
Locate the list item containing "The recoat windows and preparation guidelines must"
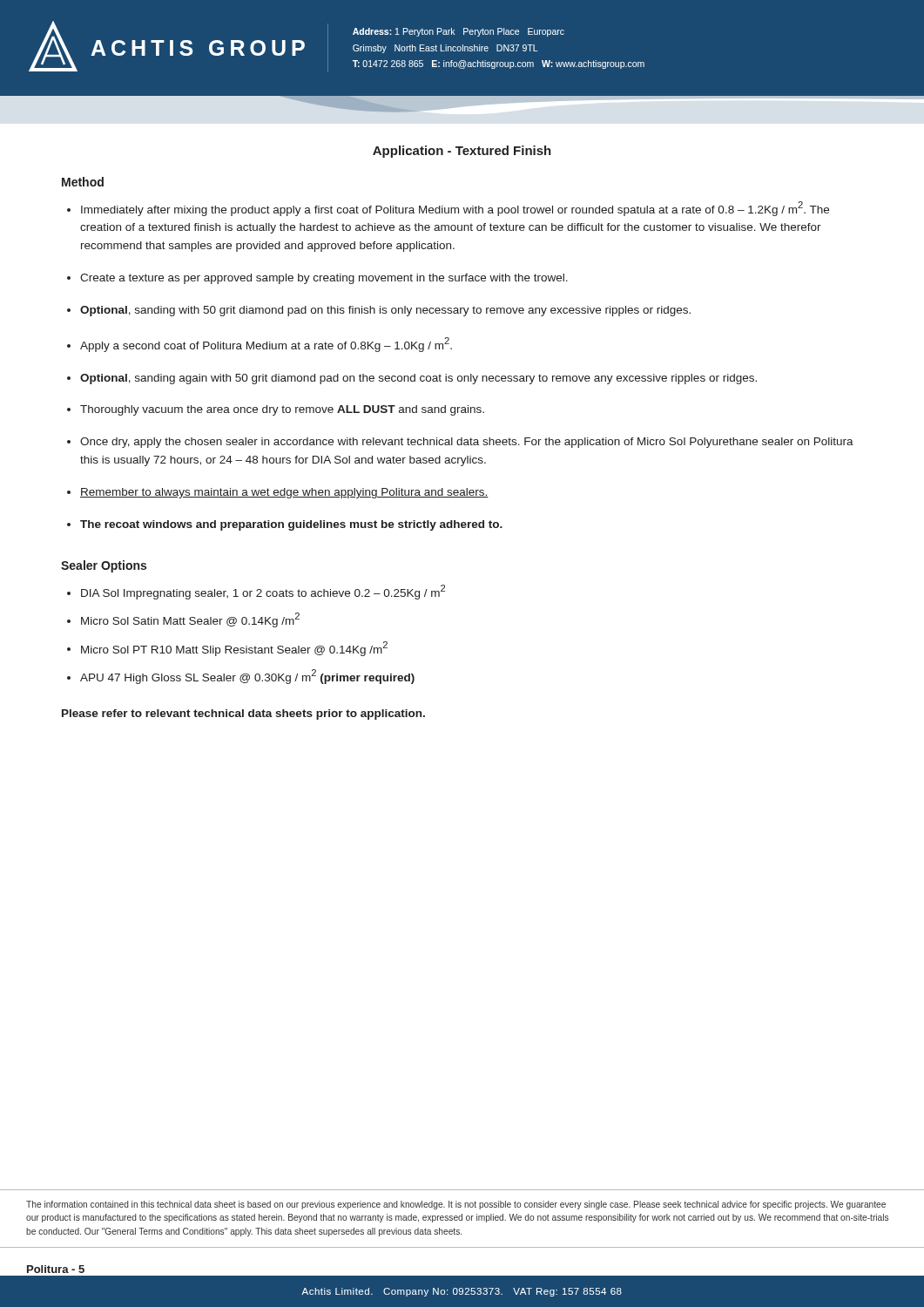[x=291, y=524]
